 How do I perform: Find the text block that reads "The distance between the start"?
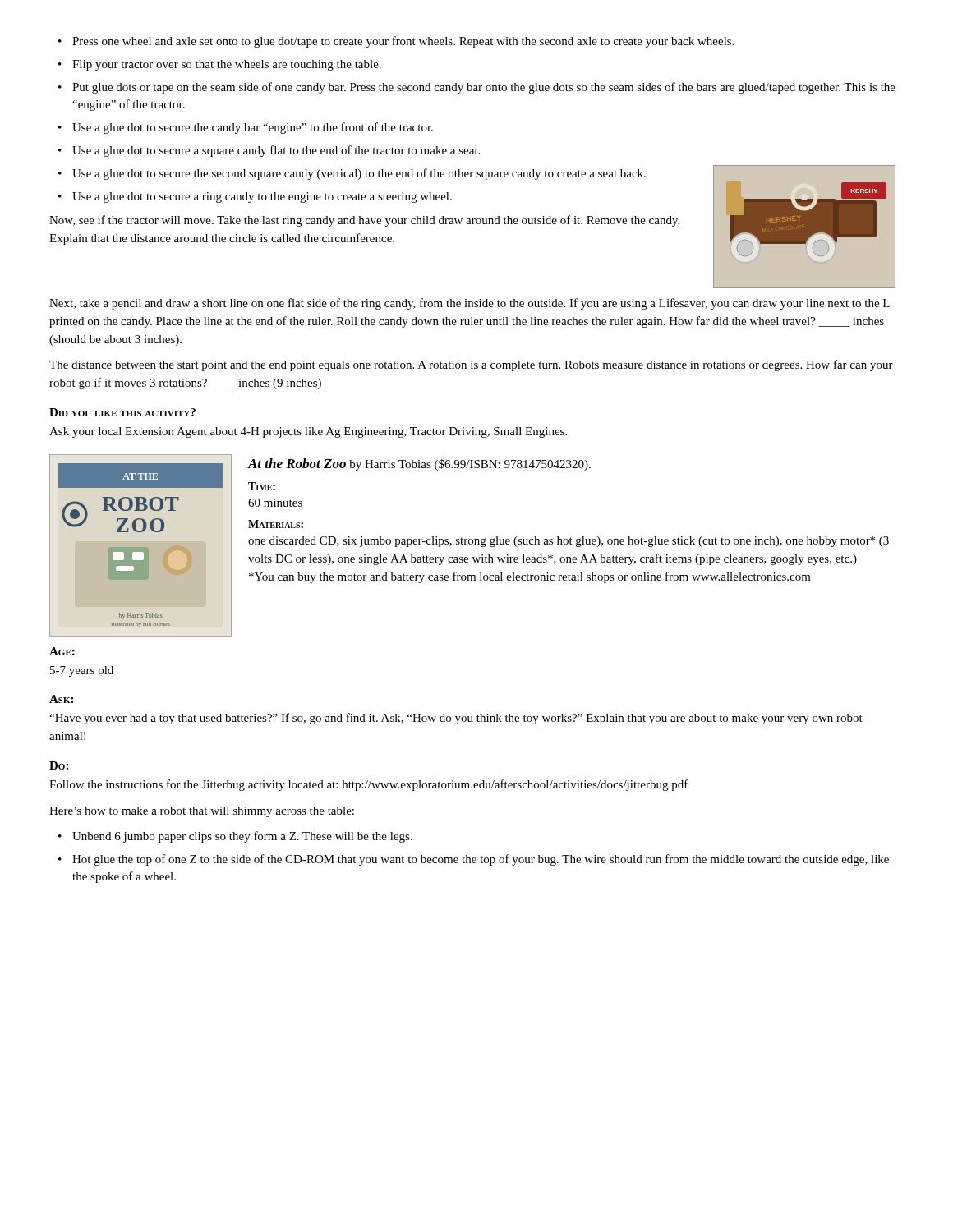471,374
